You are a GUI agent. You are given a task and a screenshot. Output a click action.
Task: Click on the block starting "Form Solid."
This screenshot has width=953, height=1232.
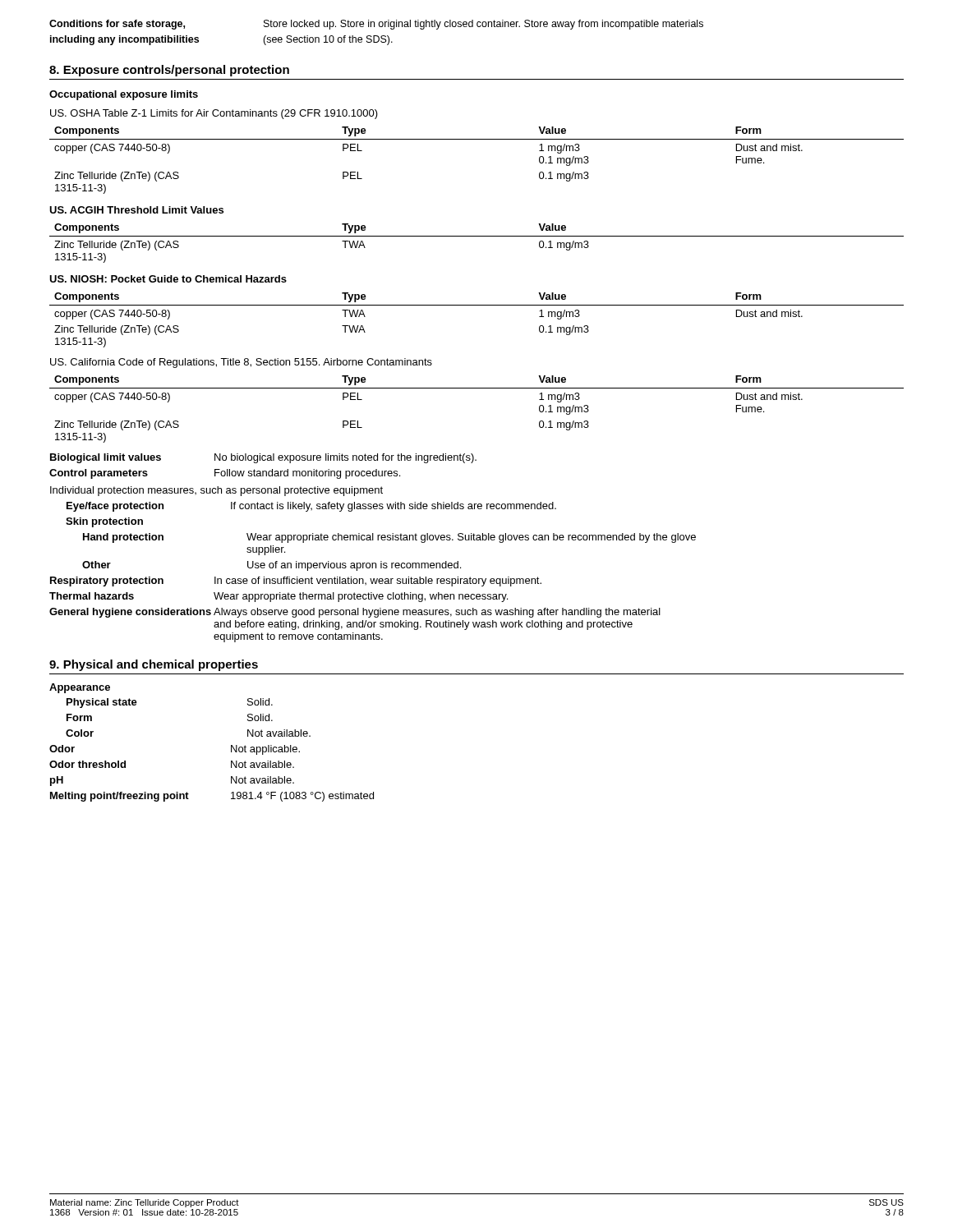point(81,717)
